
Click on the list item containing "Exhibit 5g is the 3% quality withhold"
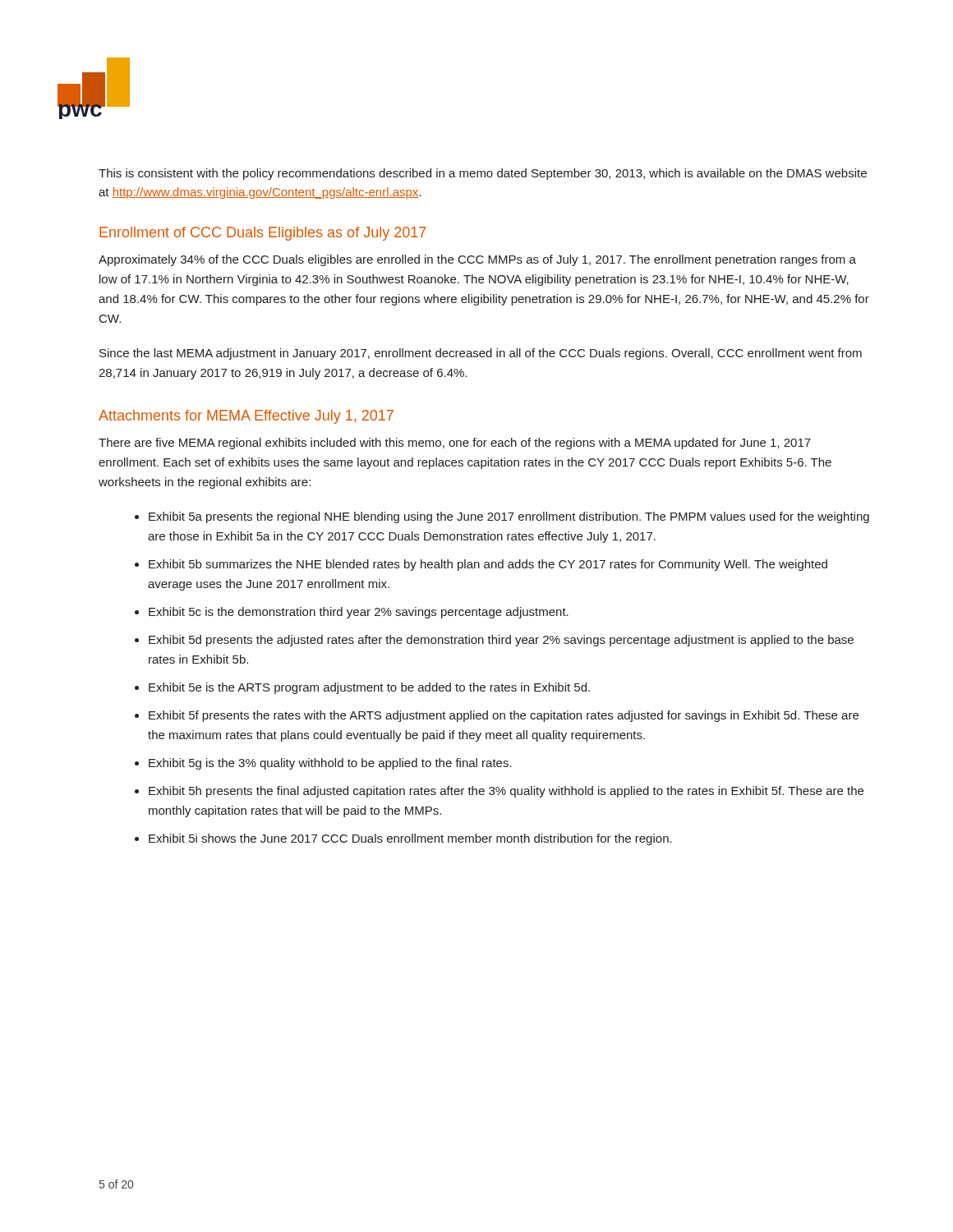pos(330,763)
